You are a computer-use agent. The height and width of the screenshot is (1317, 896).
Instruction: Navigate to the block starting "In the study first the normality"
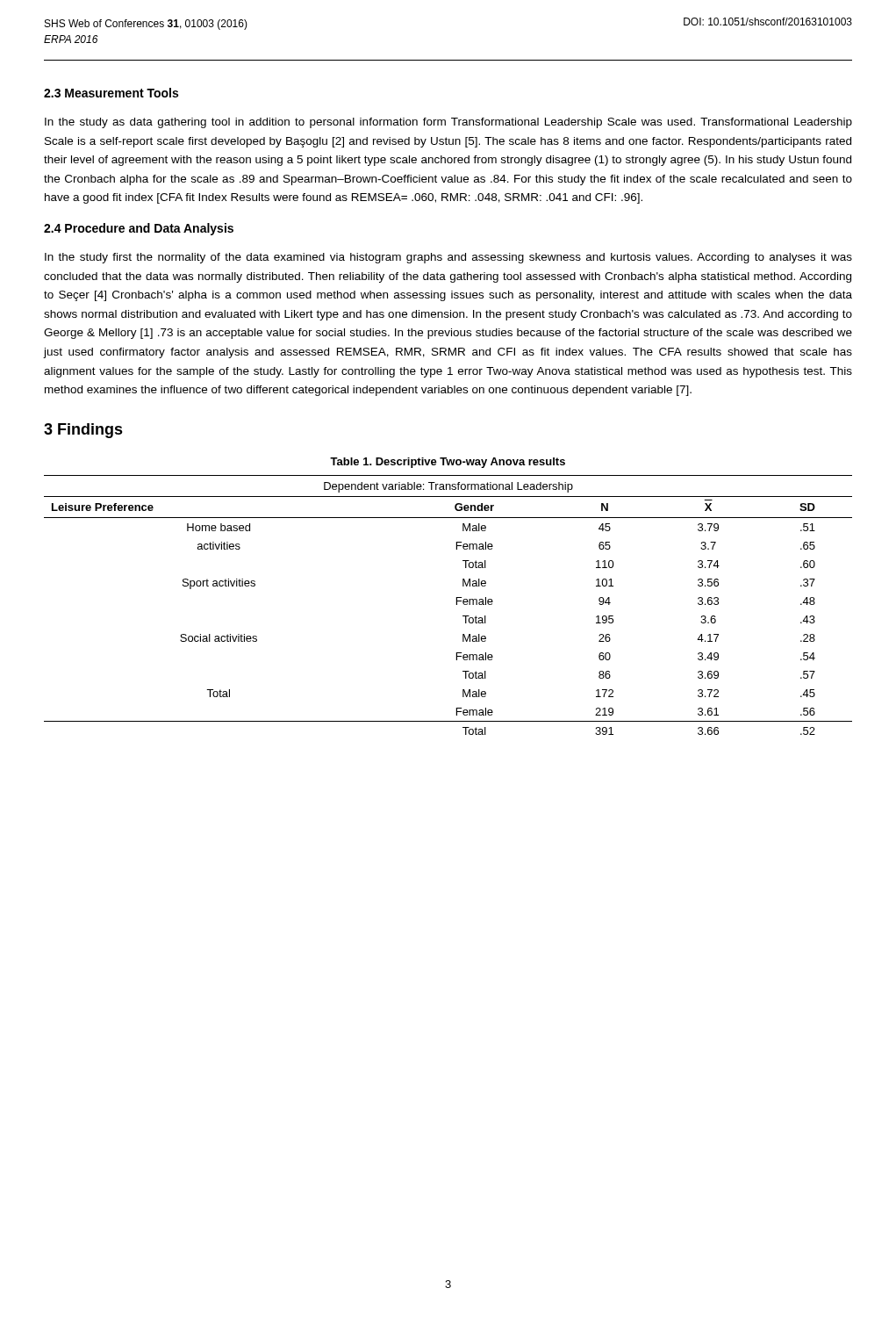[x=448, y=323]
